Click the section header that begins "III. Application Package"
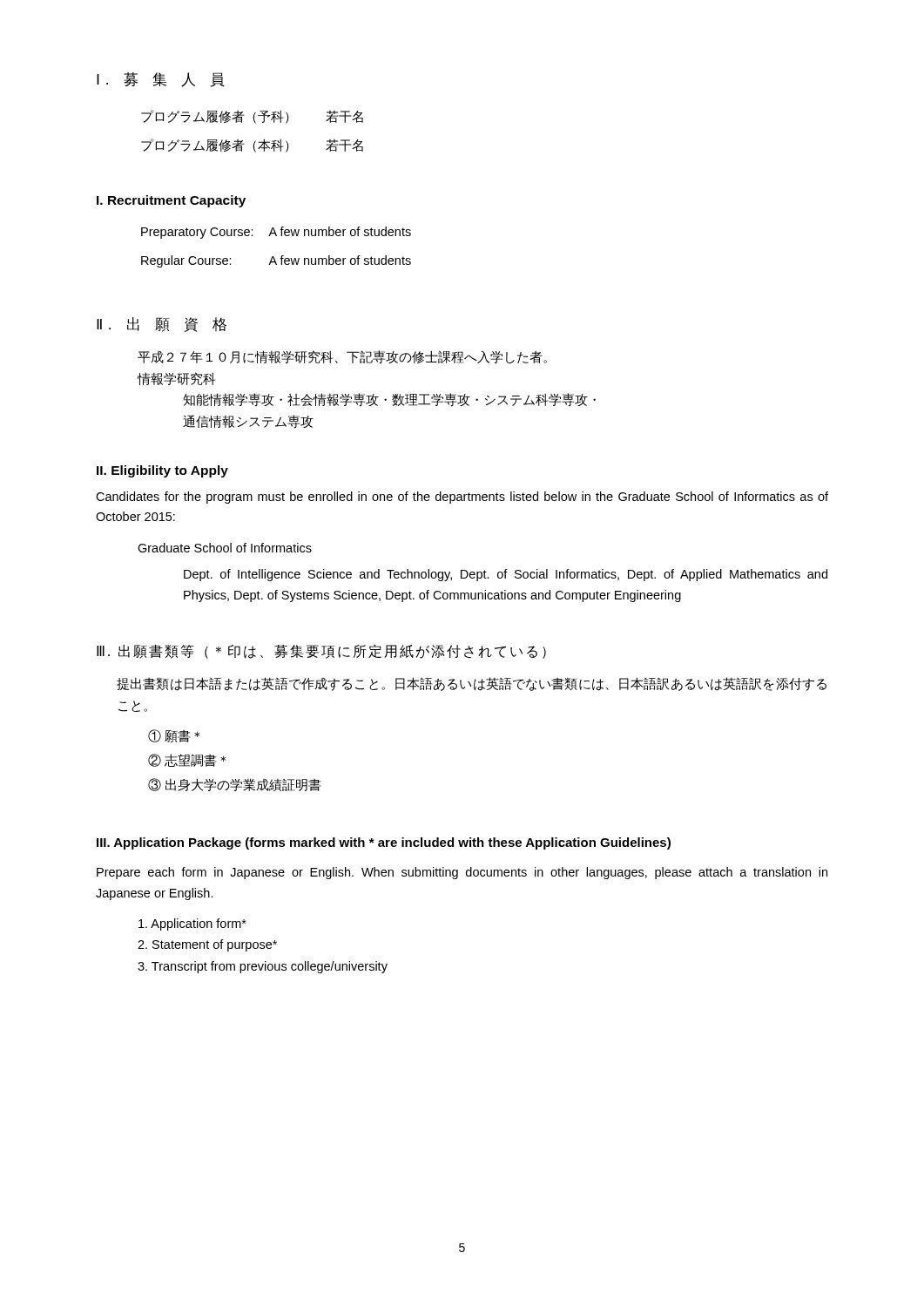Screen dimensions: 1307x924 (462, 843)
